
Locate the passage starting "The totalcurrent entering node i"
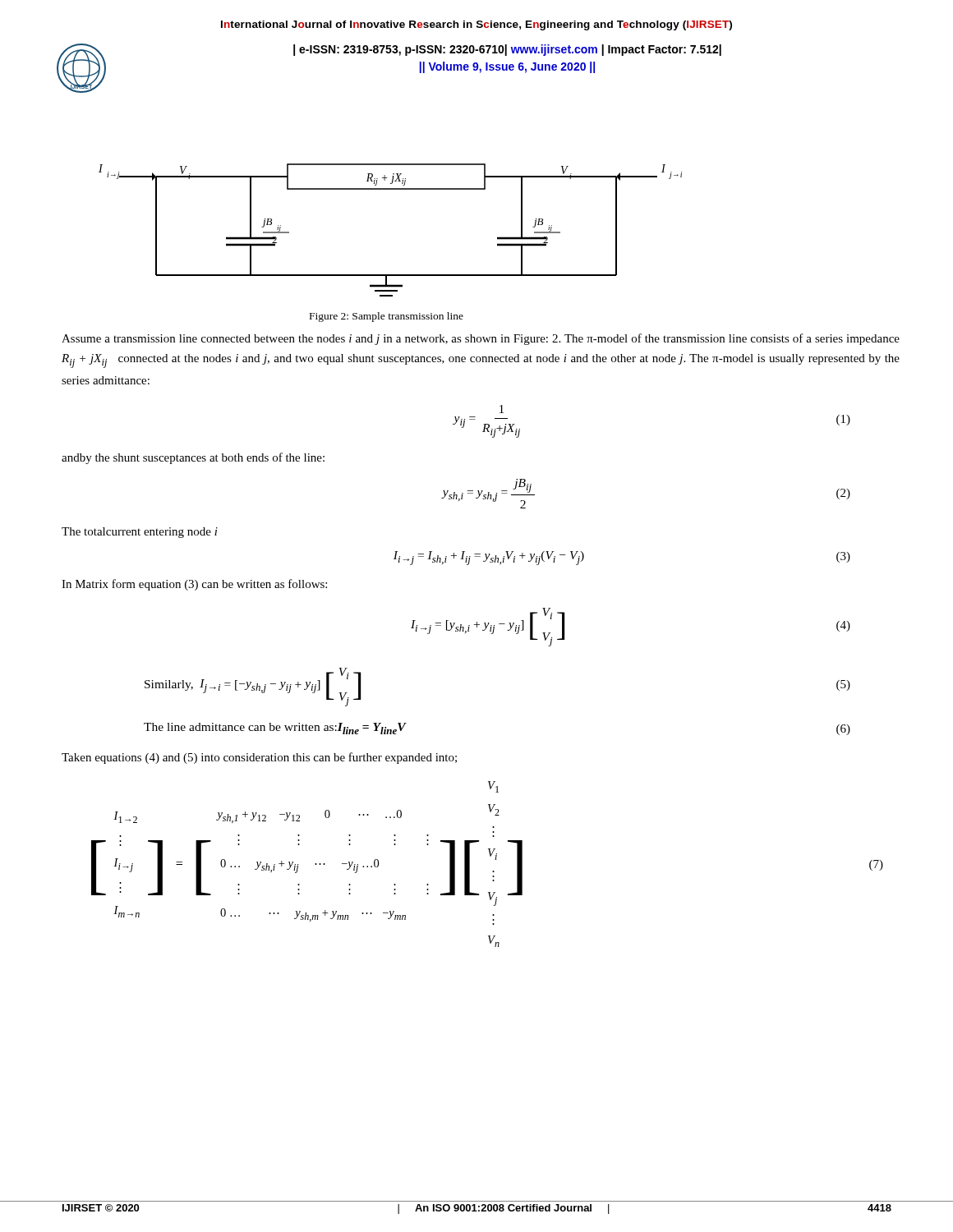[140, 531]
